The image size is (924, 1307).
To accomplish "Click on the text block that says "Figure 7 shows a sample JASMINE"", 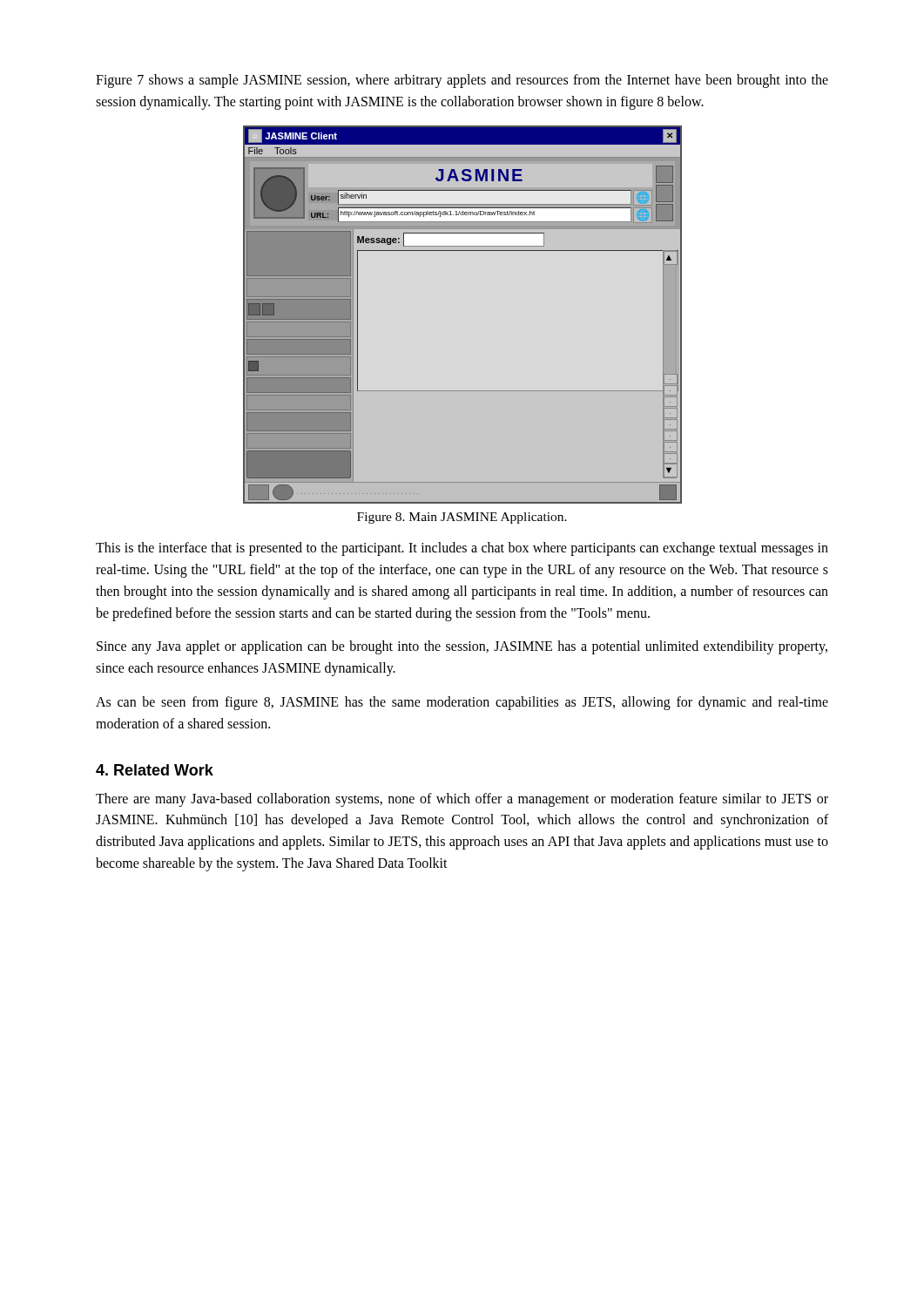I will point(462,91).
